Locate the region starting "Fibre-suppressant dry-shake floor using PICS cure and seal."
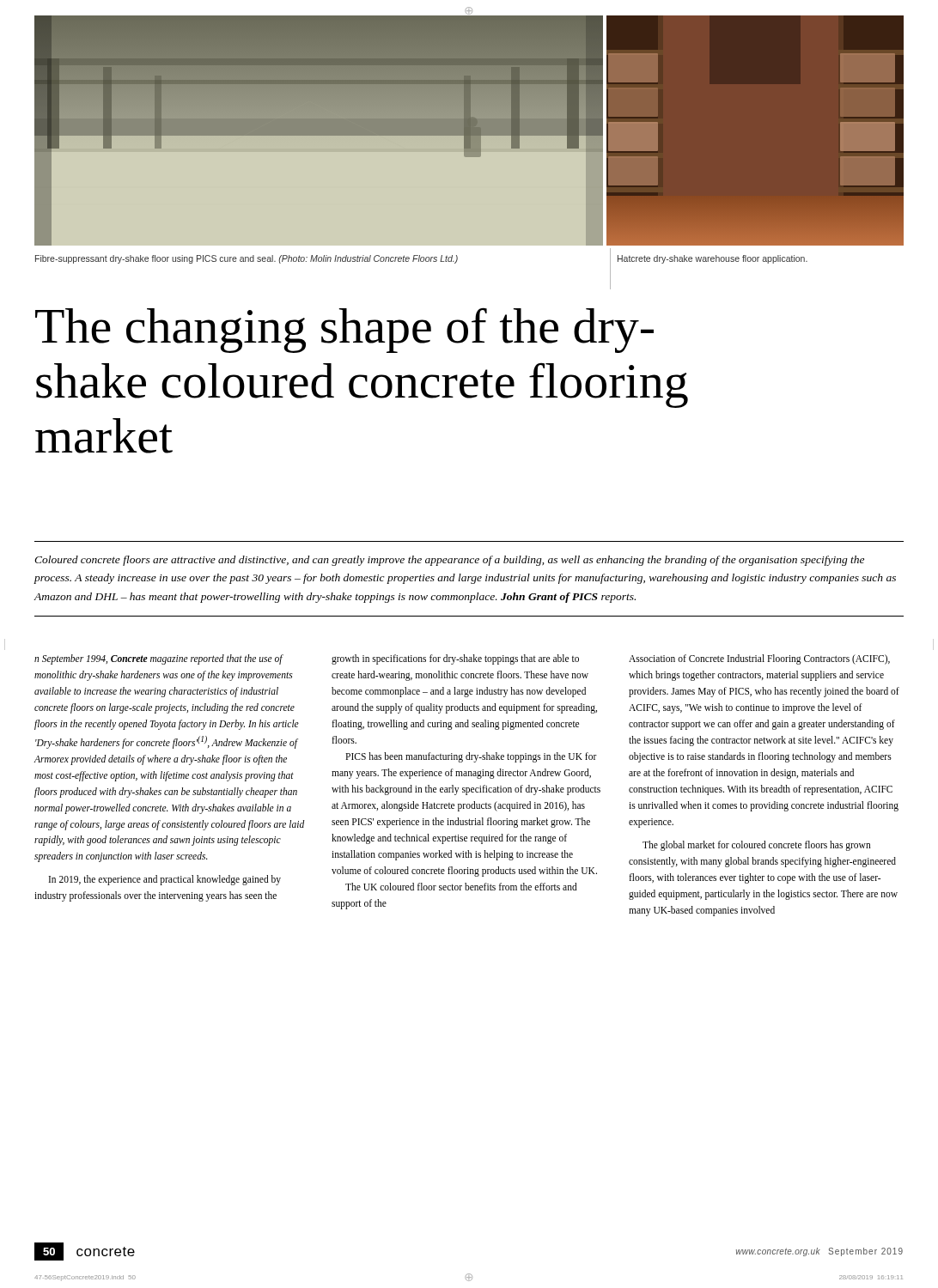 pyautogui.click(x=246, y=259)
